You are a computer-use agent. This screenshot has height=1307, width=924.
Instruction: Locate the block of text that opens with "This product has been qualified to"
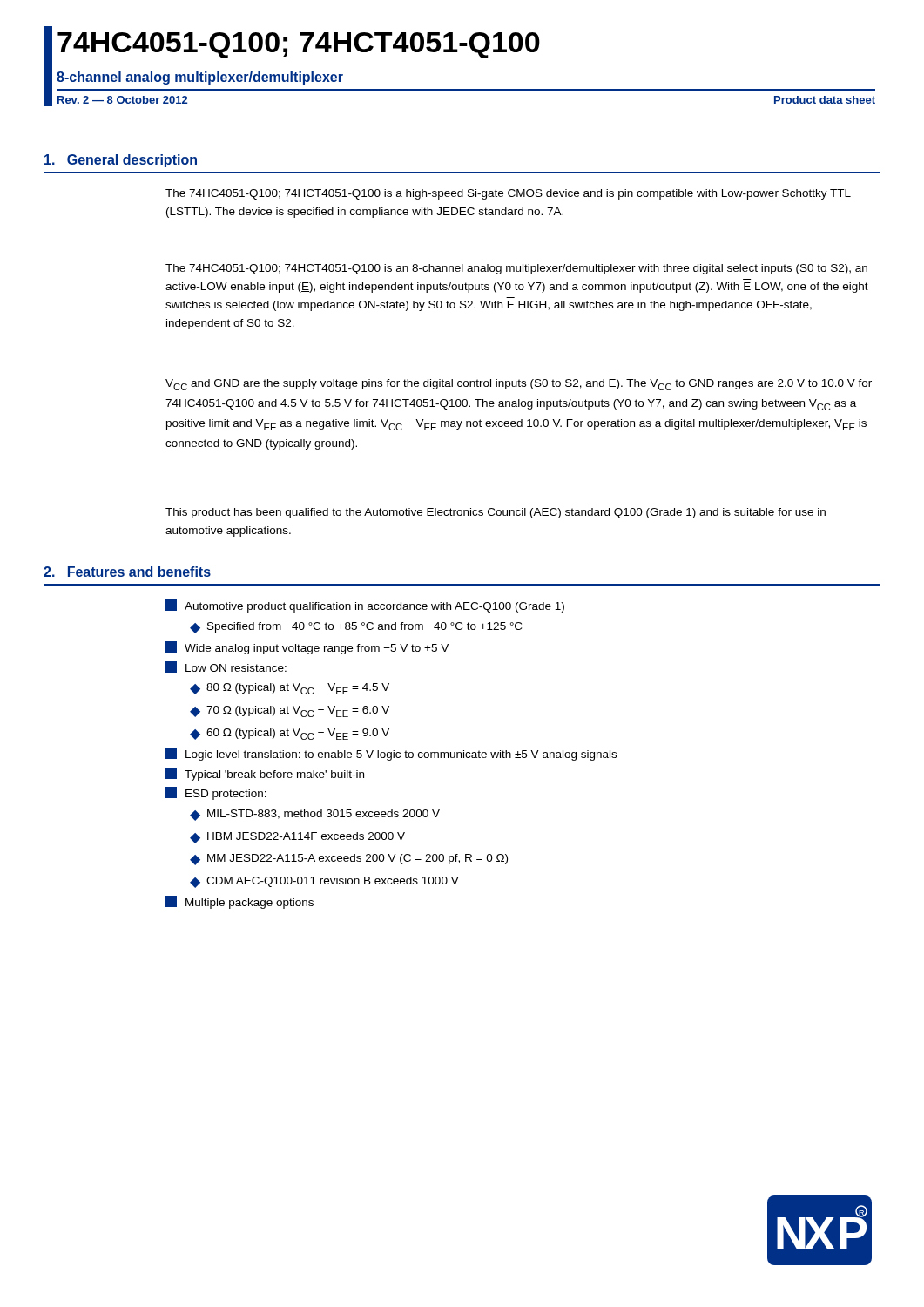coord(496,521)
